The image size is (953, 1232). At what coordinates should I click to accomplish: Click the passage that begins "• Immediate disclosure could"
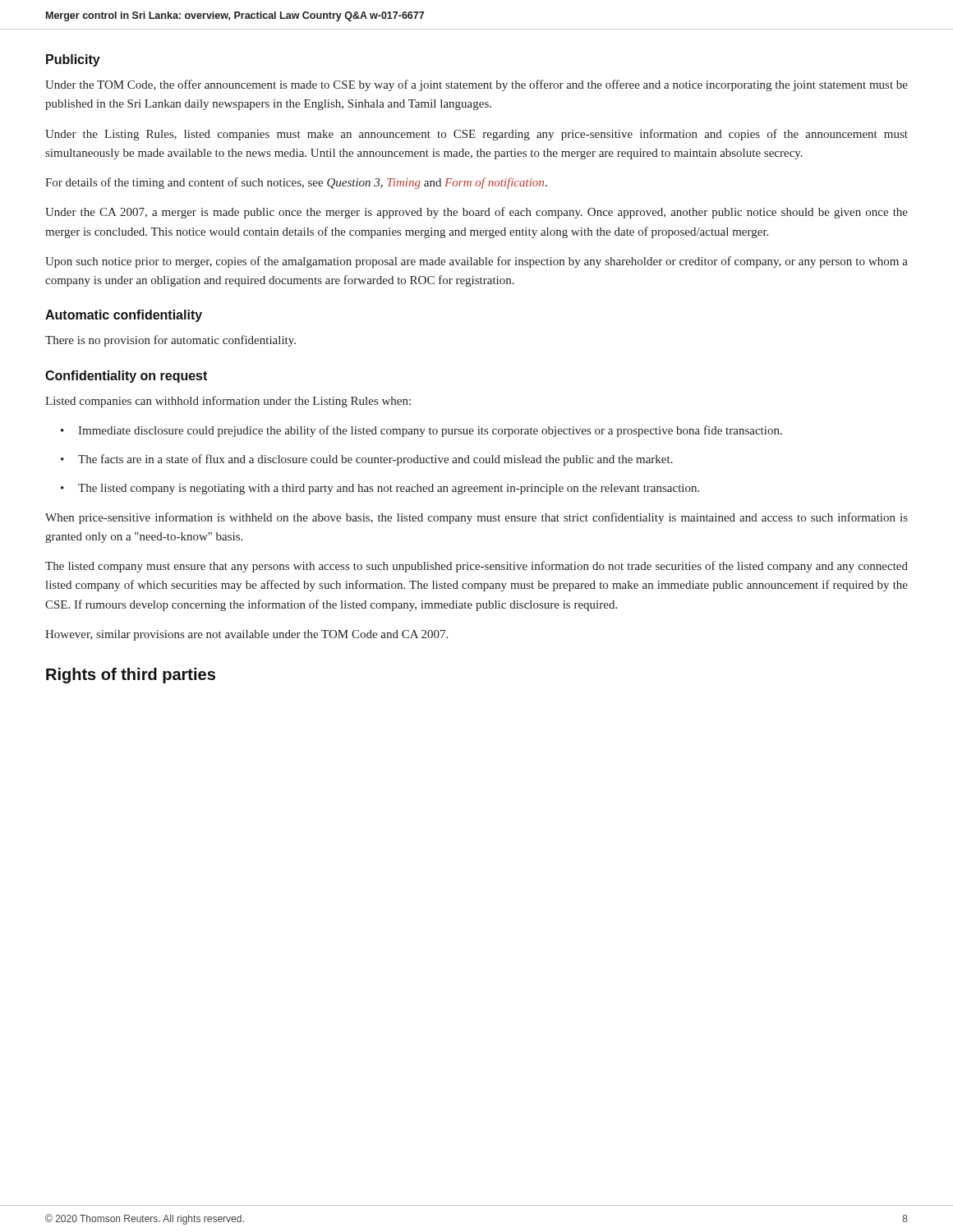pyautogui.click(x=421, y=431)
